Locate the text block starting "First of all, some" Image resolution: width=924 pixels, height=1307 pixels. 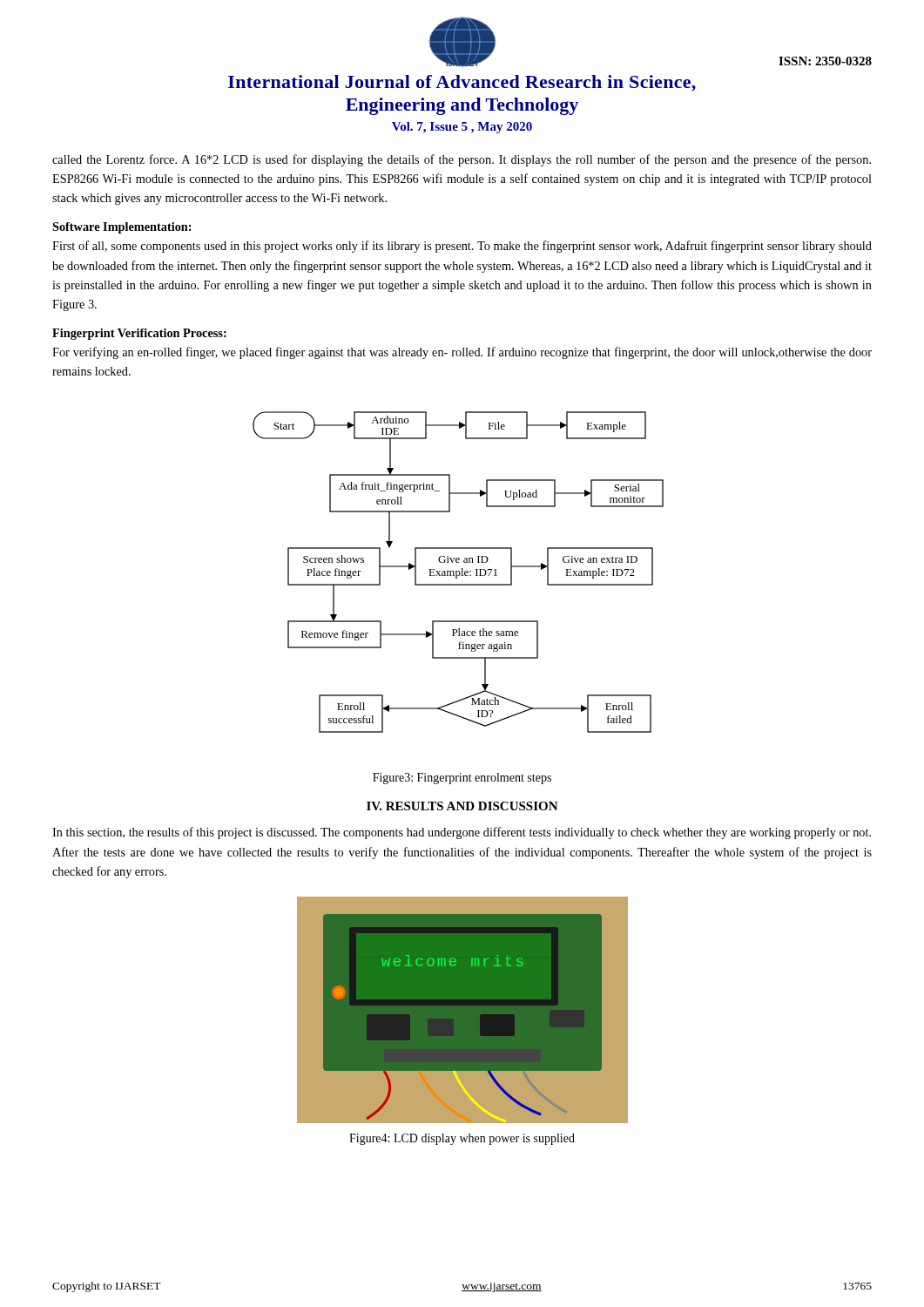[x=462, y=275]
